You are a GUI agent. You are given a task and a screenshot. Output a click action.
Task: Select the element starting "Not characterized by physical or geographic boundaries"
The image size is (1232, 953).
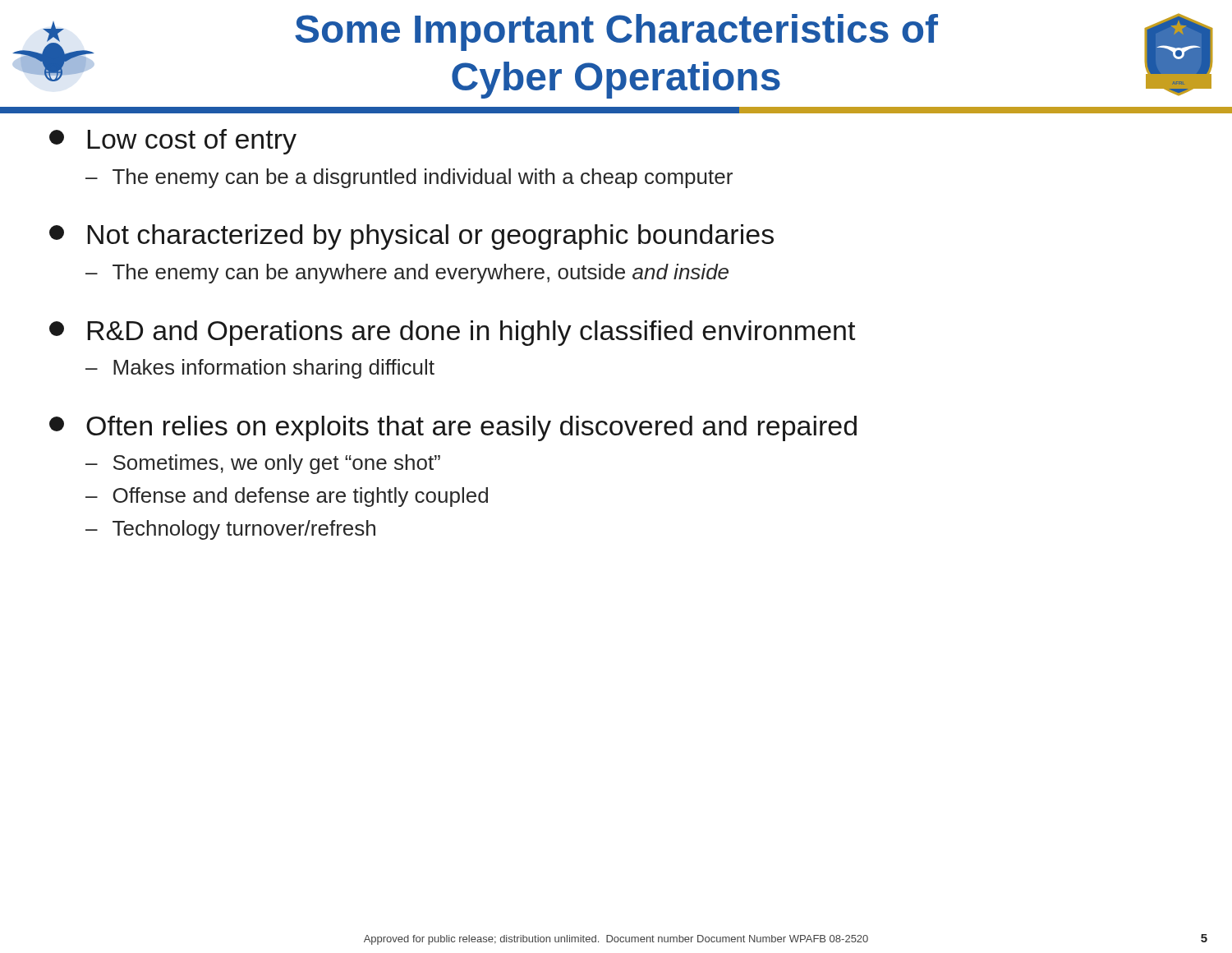(616, 252)
